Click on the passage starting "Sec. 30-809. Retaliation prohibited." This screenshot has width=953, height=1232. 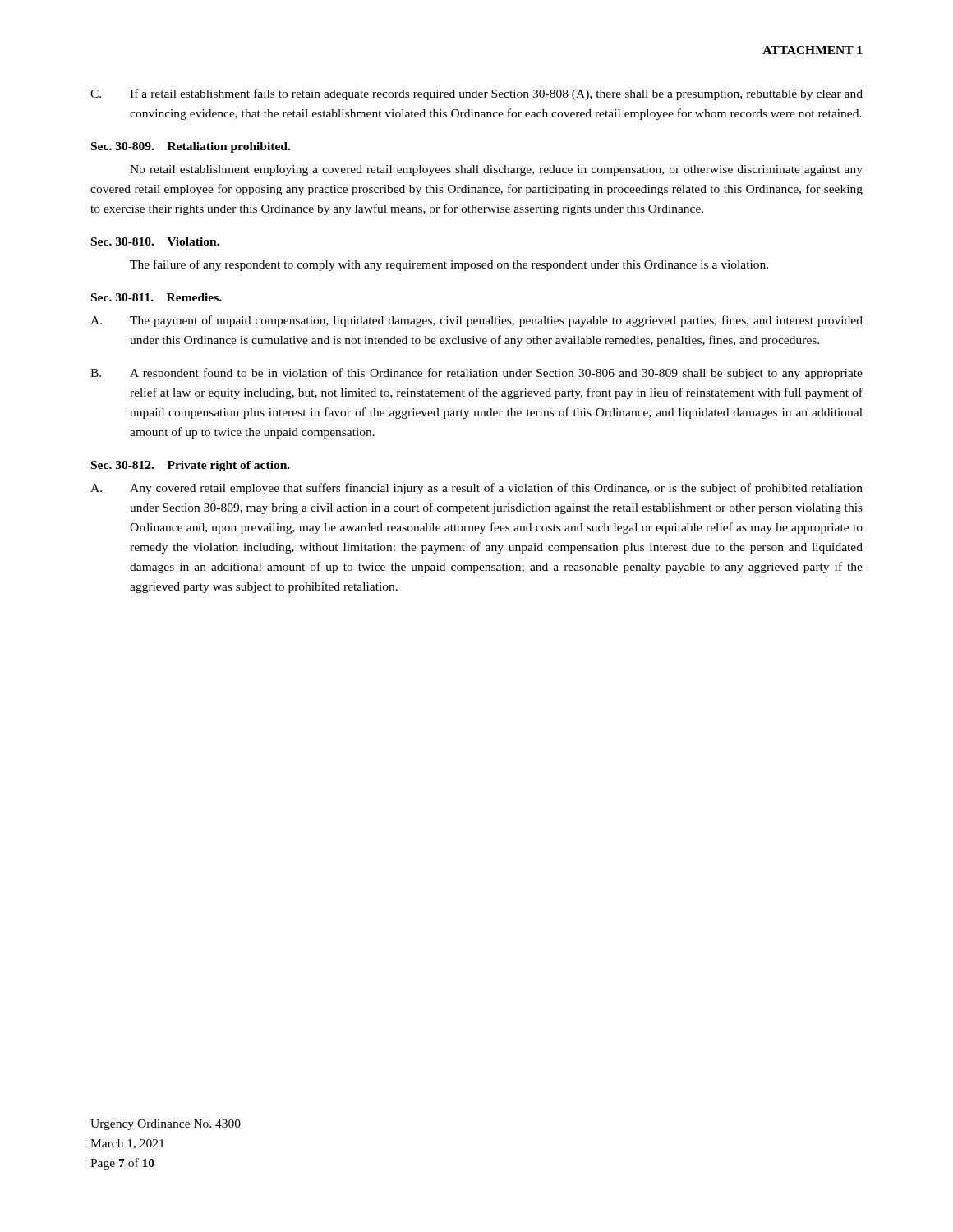[191, 146]
